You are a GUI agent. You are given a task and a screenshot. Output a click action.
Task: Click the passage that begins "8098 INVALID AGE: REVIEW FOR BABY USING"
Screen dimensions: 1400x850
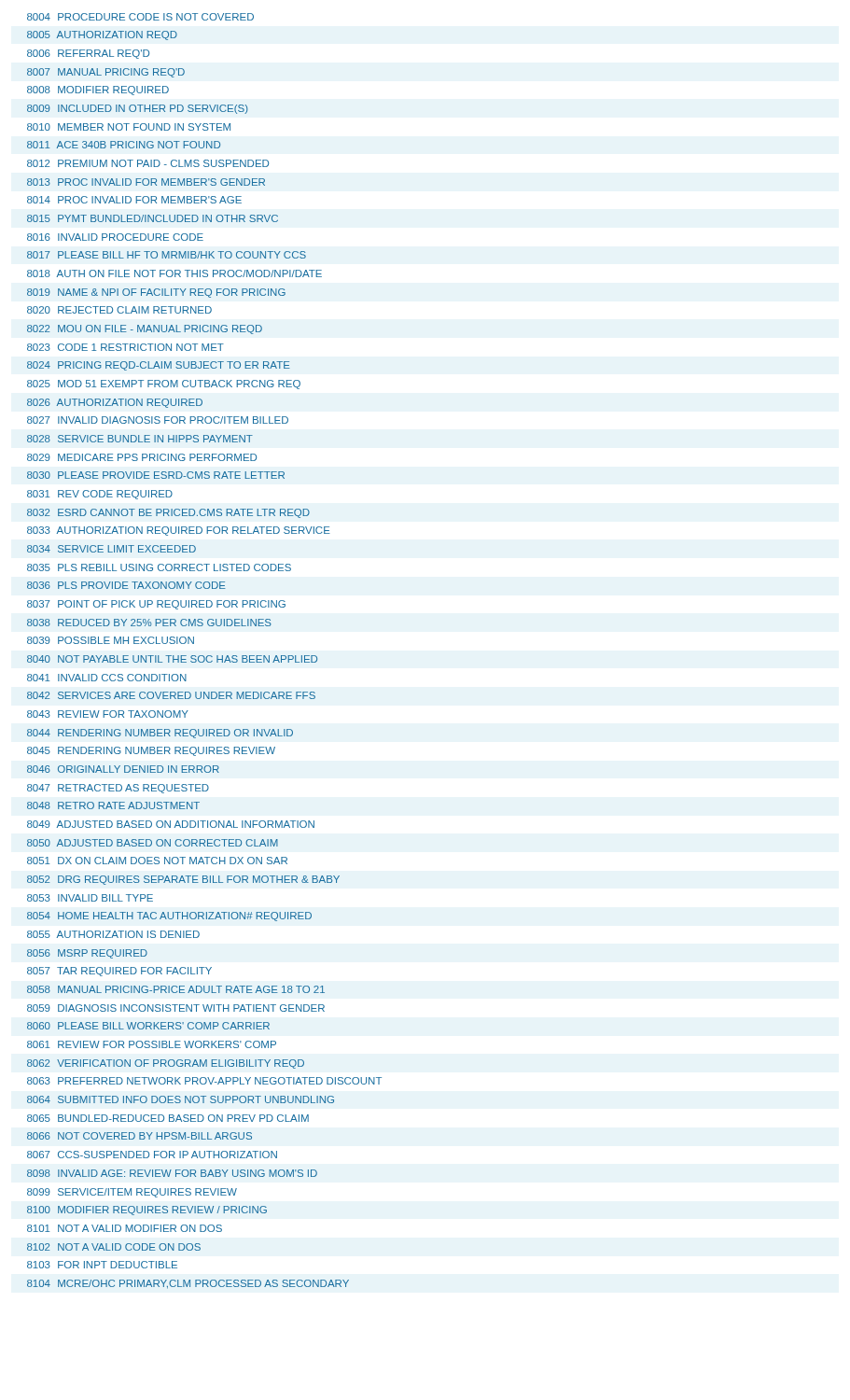click(166, 1173)
